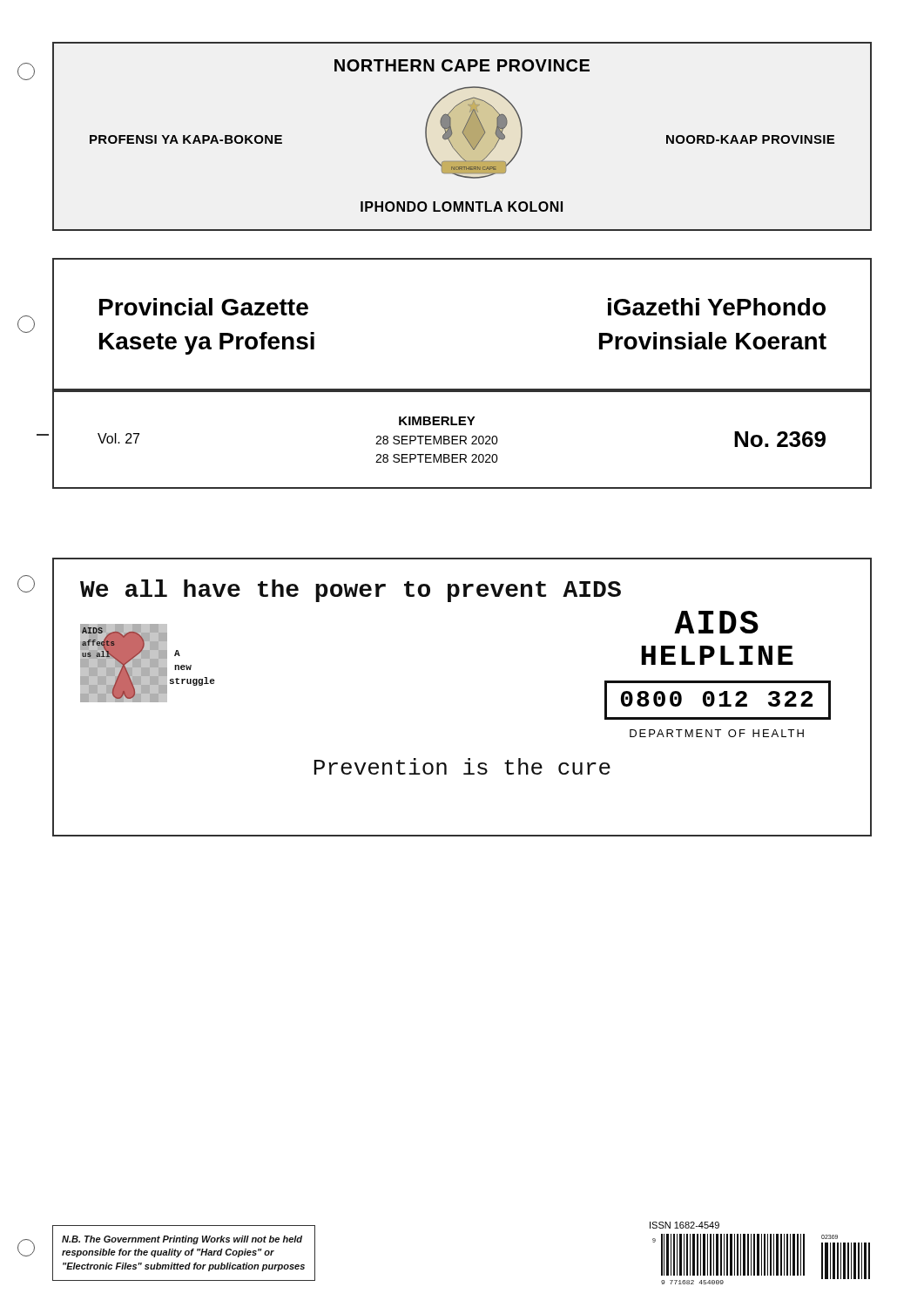Select the block starting "N.B. The Government Printing Works will"

(x=183, y=1252)
